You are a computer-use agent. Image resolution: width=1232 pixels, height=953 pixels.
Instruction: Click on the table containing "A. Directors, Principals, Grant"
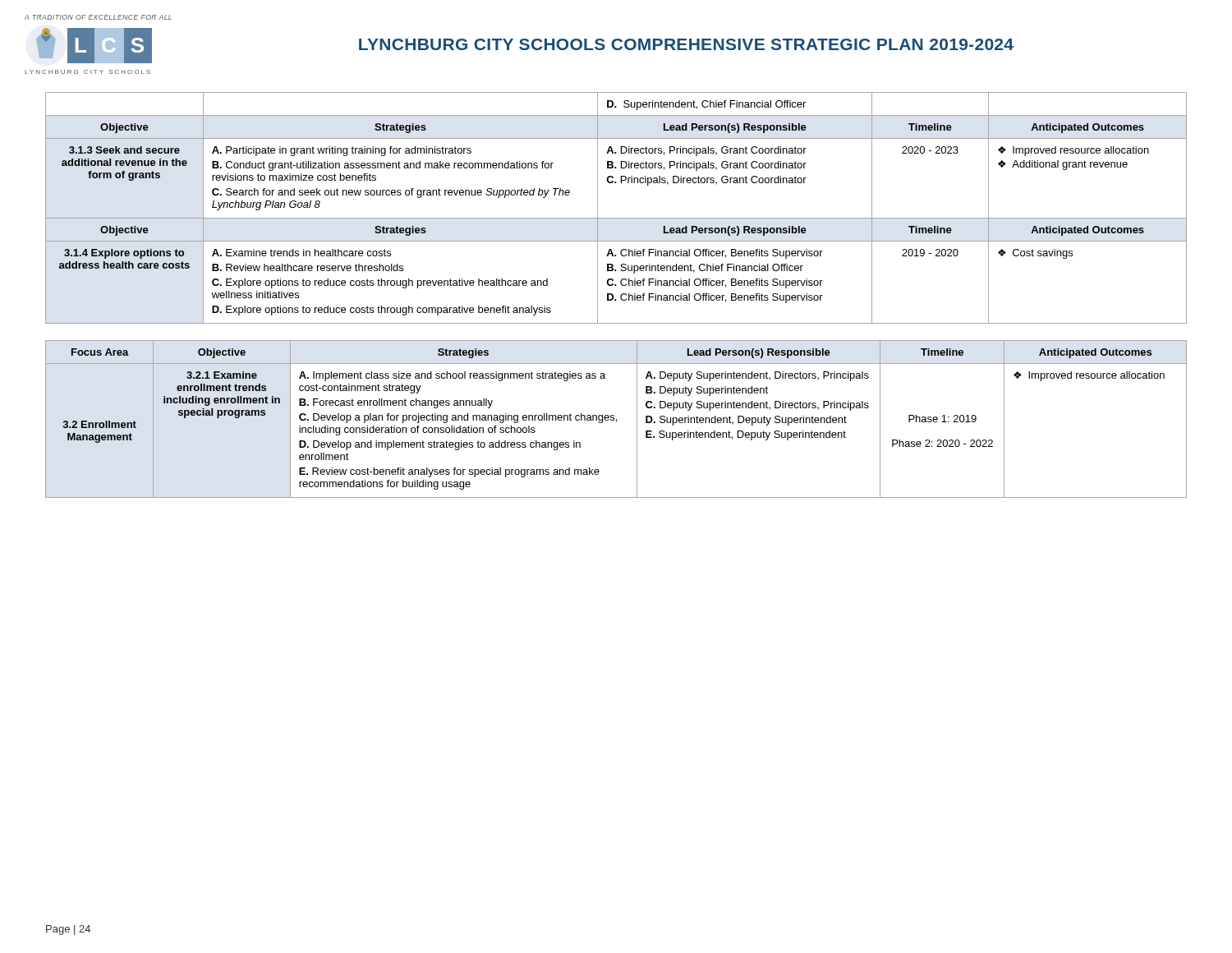(x=616, y=208)
